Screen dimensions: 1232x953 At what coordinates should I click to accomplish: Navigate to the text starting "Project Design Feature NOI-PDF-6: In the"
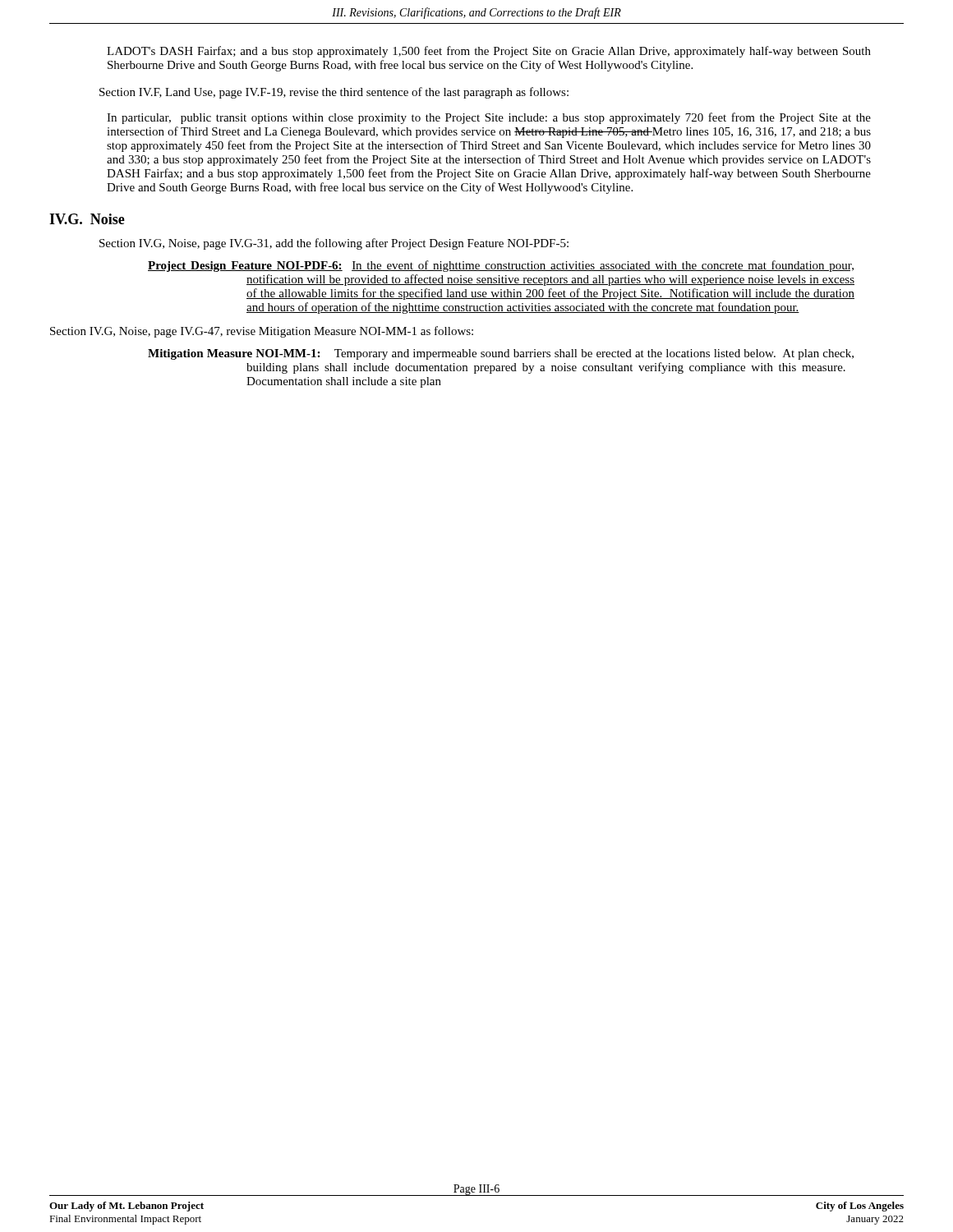[501, 287]
